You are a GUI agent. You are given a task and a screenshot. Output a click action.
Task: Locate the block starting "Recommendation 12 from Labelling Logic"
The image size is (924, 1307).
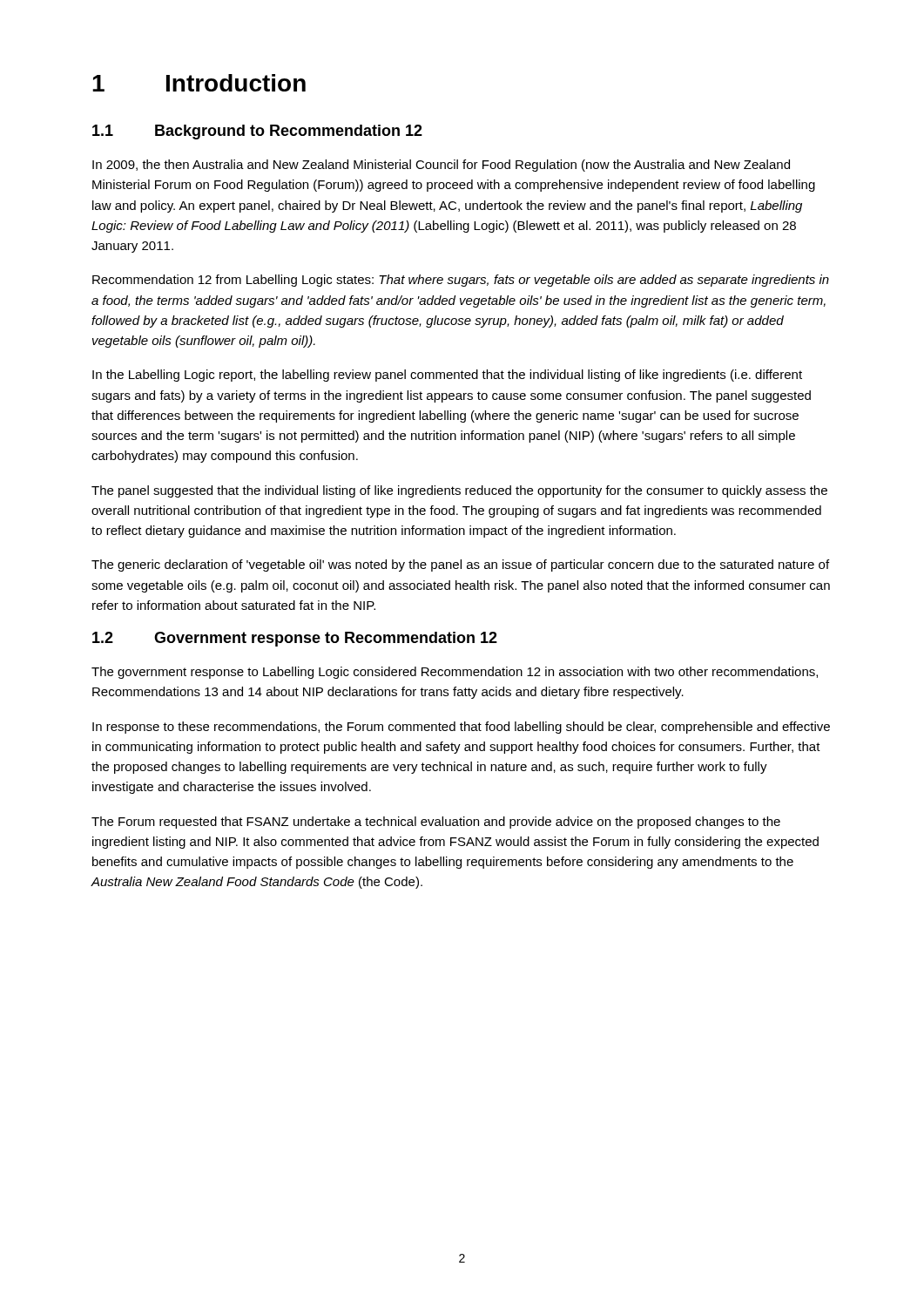tap(460, 310)
